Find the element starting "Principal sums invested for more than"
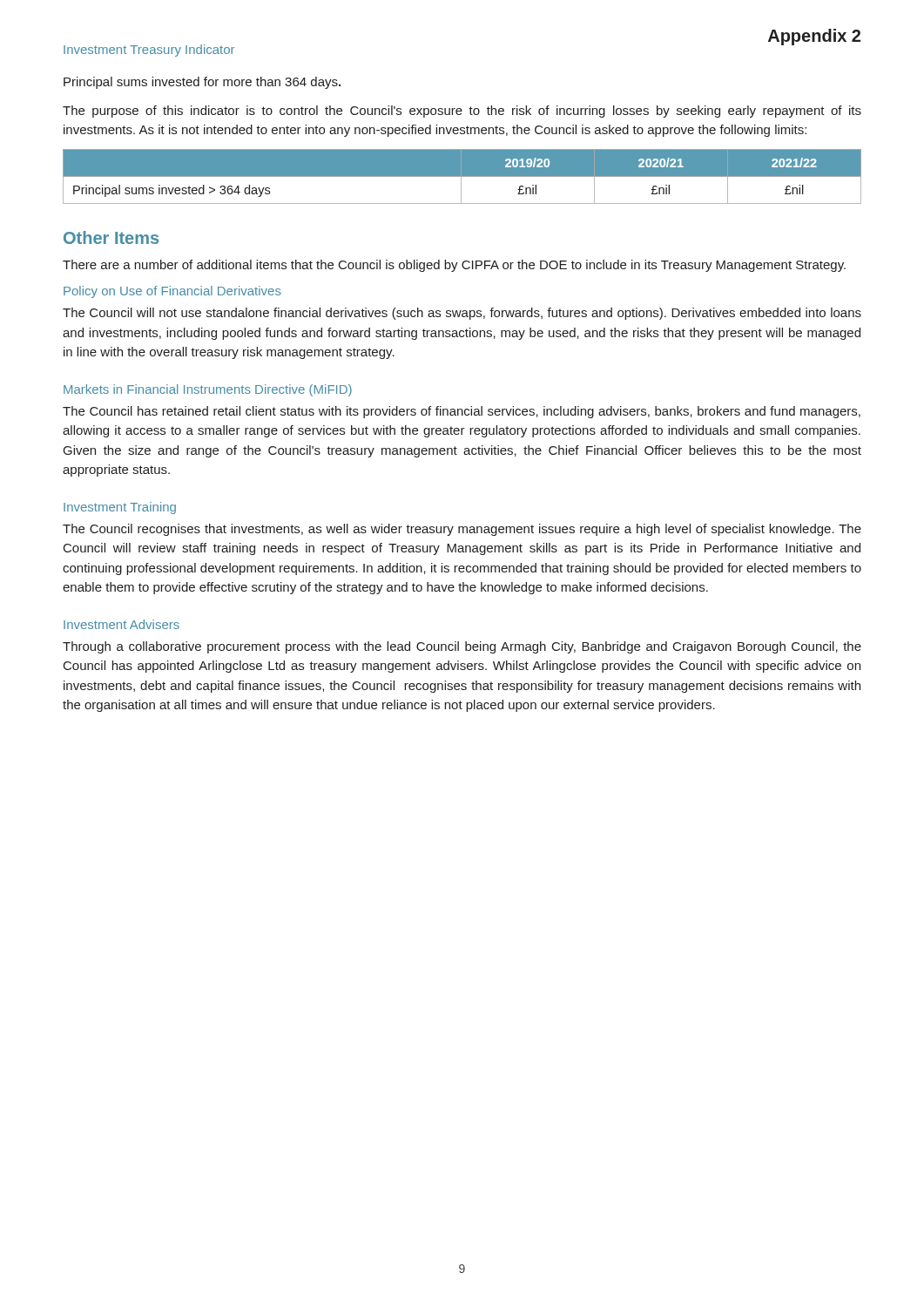Viewport: 924px width, 1307px height. (202, 81)
